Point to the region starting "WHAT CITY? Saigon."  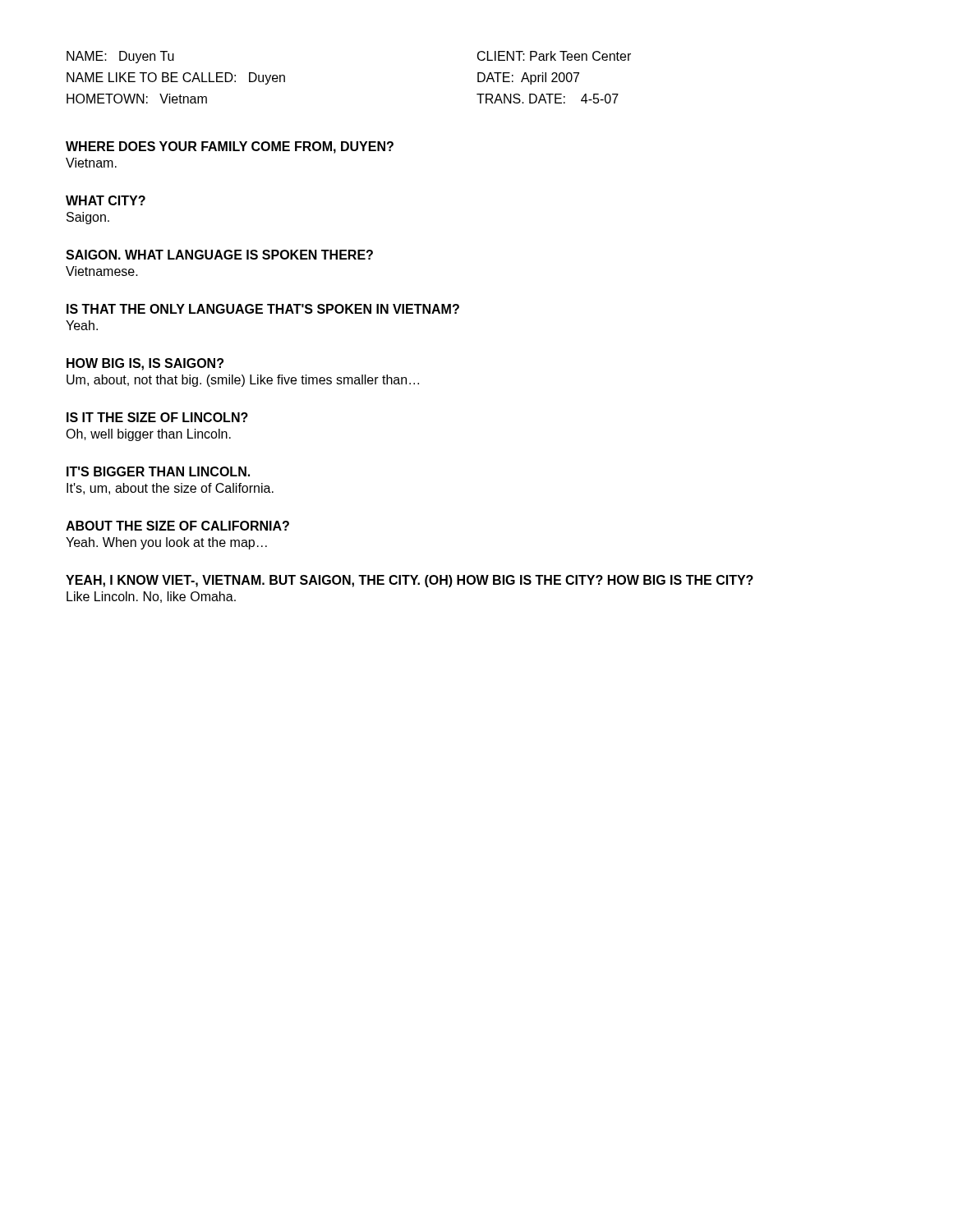(x=106, y=200)
